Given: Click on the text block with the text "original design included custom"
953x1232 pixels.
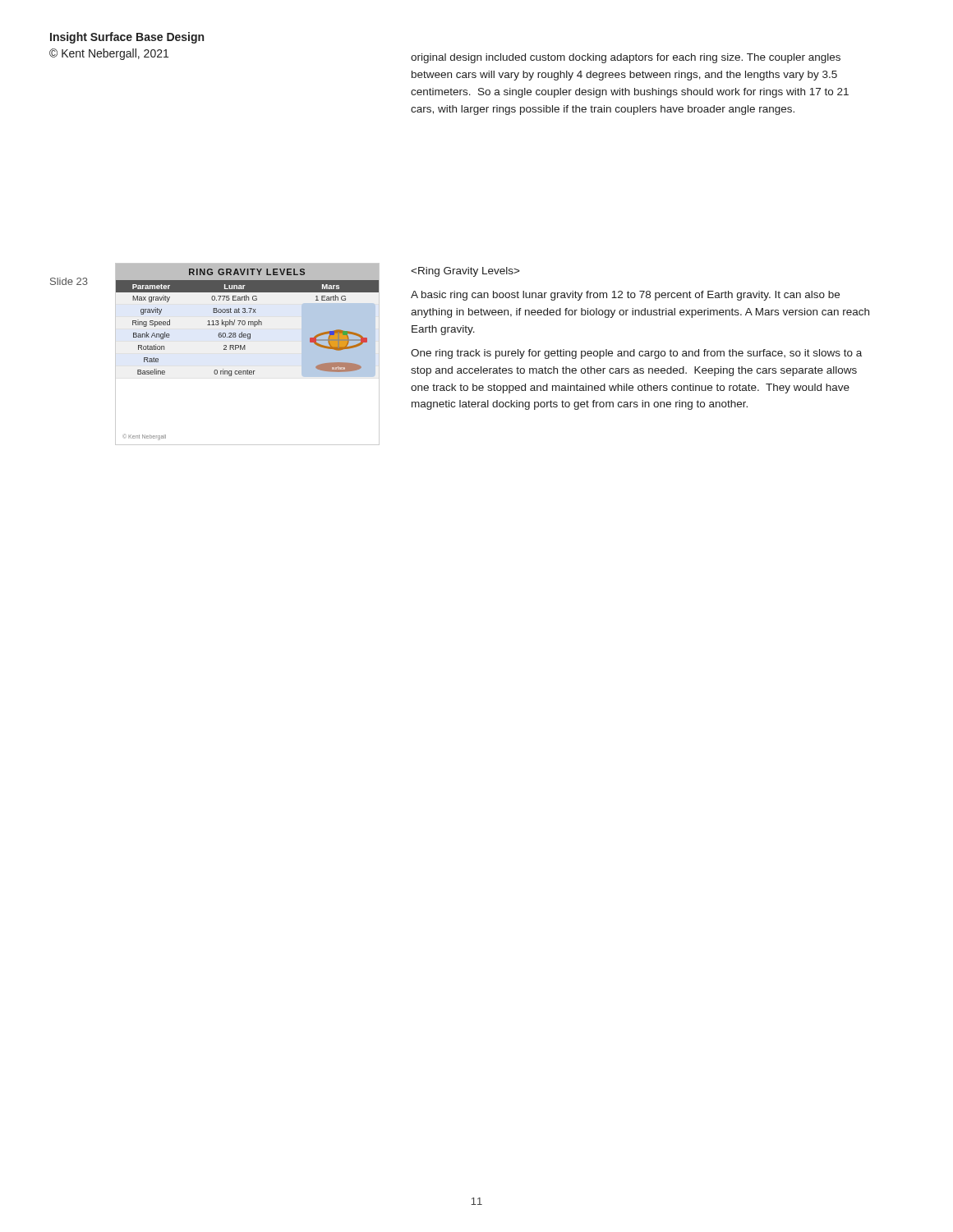Looking at the screenshot, I should pyautogui.click(x=630, y=83).
